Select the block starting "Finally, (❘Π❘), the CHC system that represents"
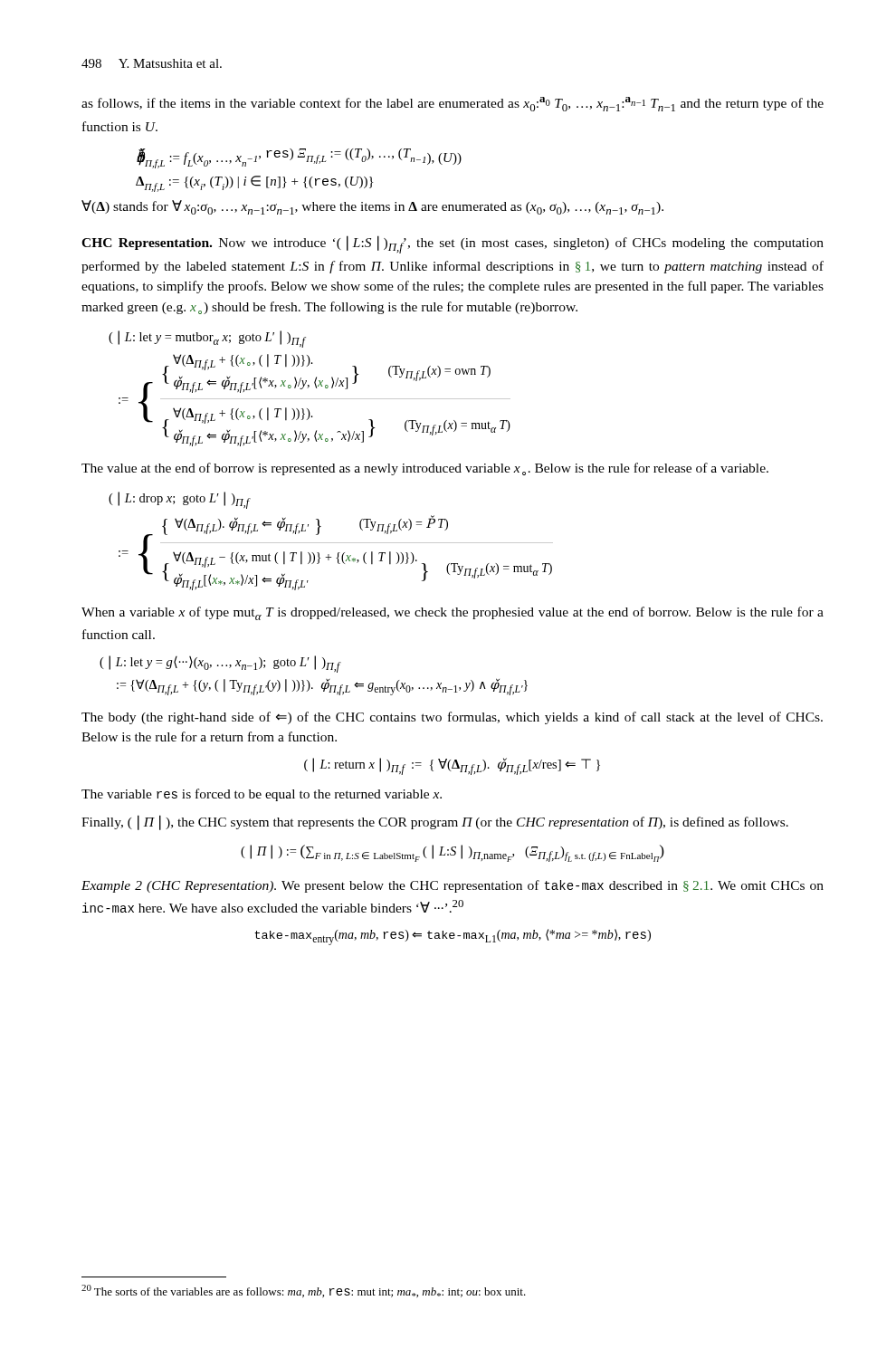896x1358 pixels. [435, 821]
